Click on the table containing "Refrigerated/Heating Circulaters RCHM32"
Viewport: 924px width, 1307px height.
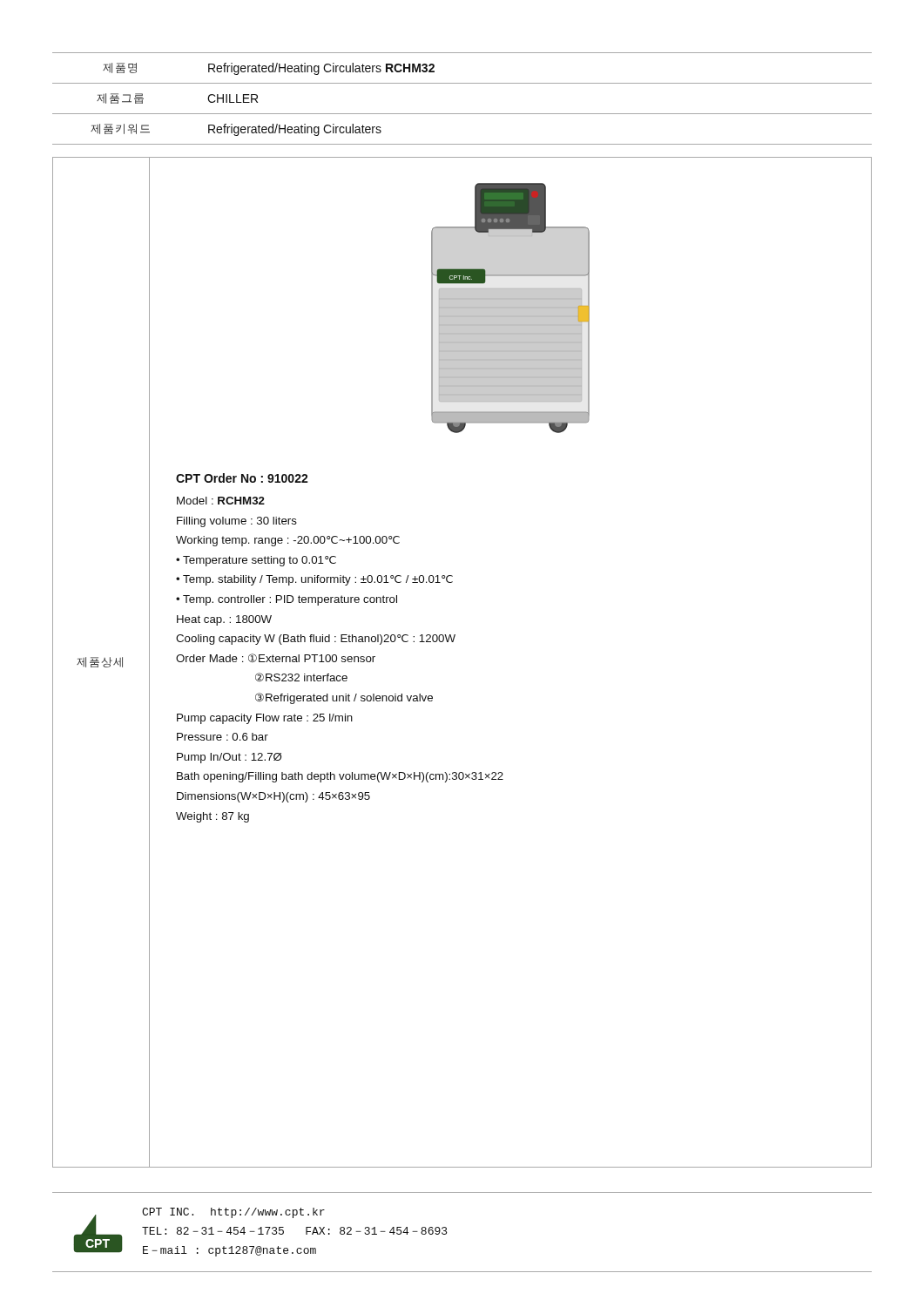coord(462,98)
